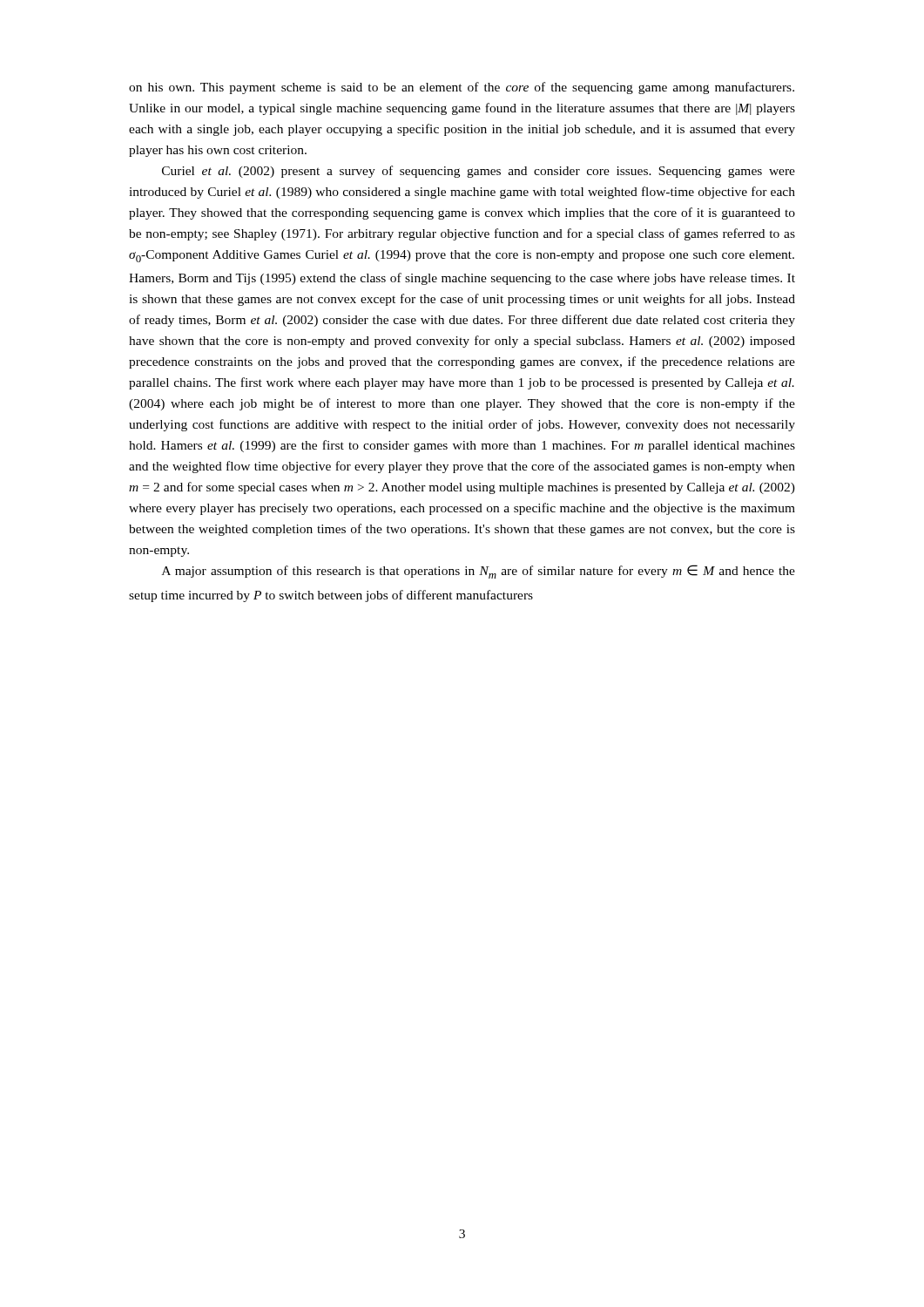Point to the block beginning "Curiel et al."
The width and height of the screenshot is (924, 1307).
point(462,361)
